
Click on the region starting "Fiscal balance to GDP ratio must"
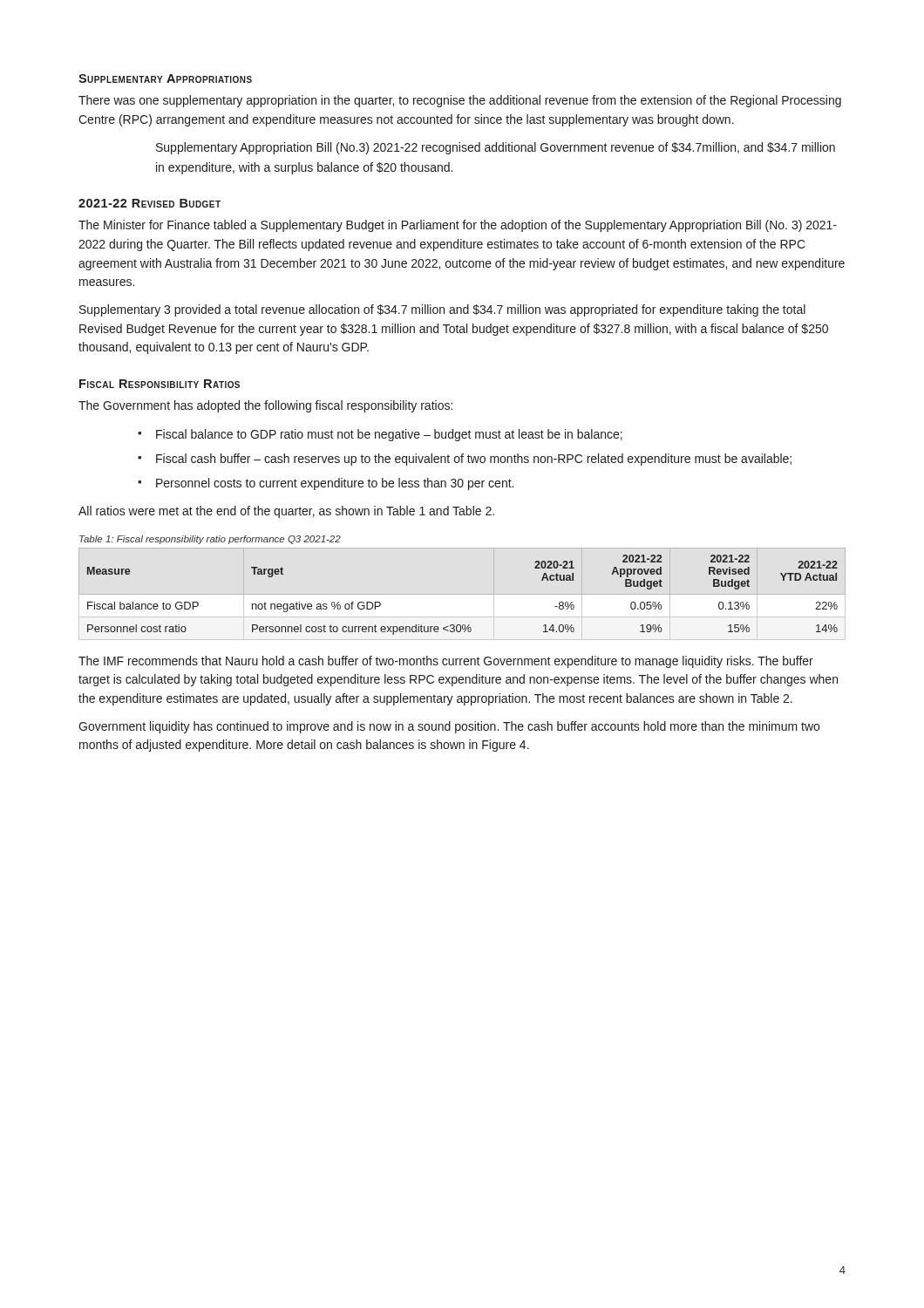[x=389, y=434]
